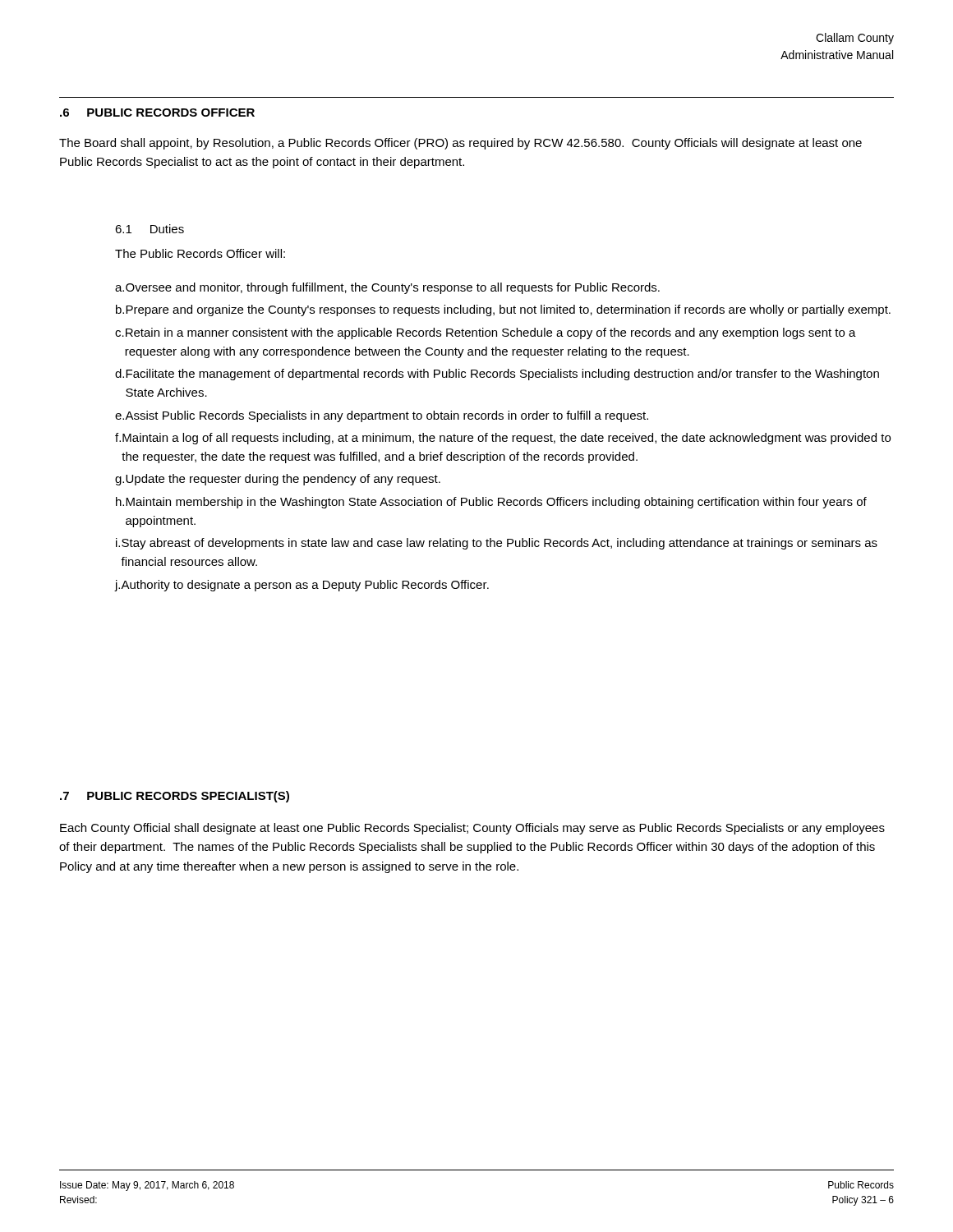Point to the text starting "i. Stay abreast of"
Screen dimensions: 1232x953
click(476, 552)
